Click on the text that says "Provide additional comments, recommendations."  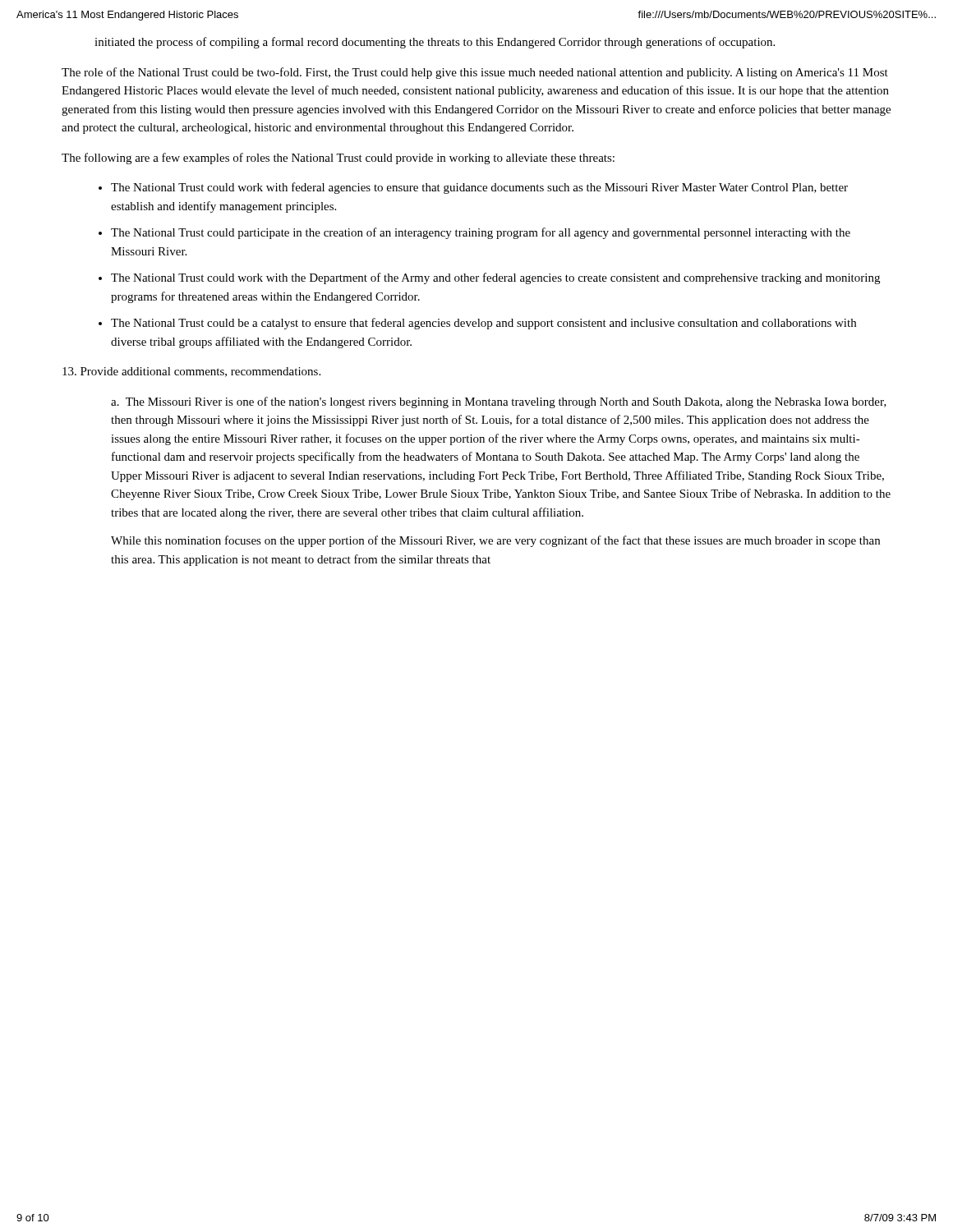click(x=192, y=371)
